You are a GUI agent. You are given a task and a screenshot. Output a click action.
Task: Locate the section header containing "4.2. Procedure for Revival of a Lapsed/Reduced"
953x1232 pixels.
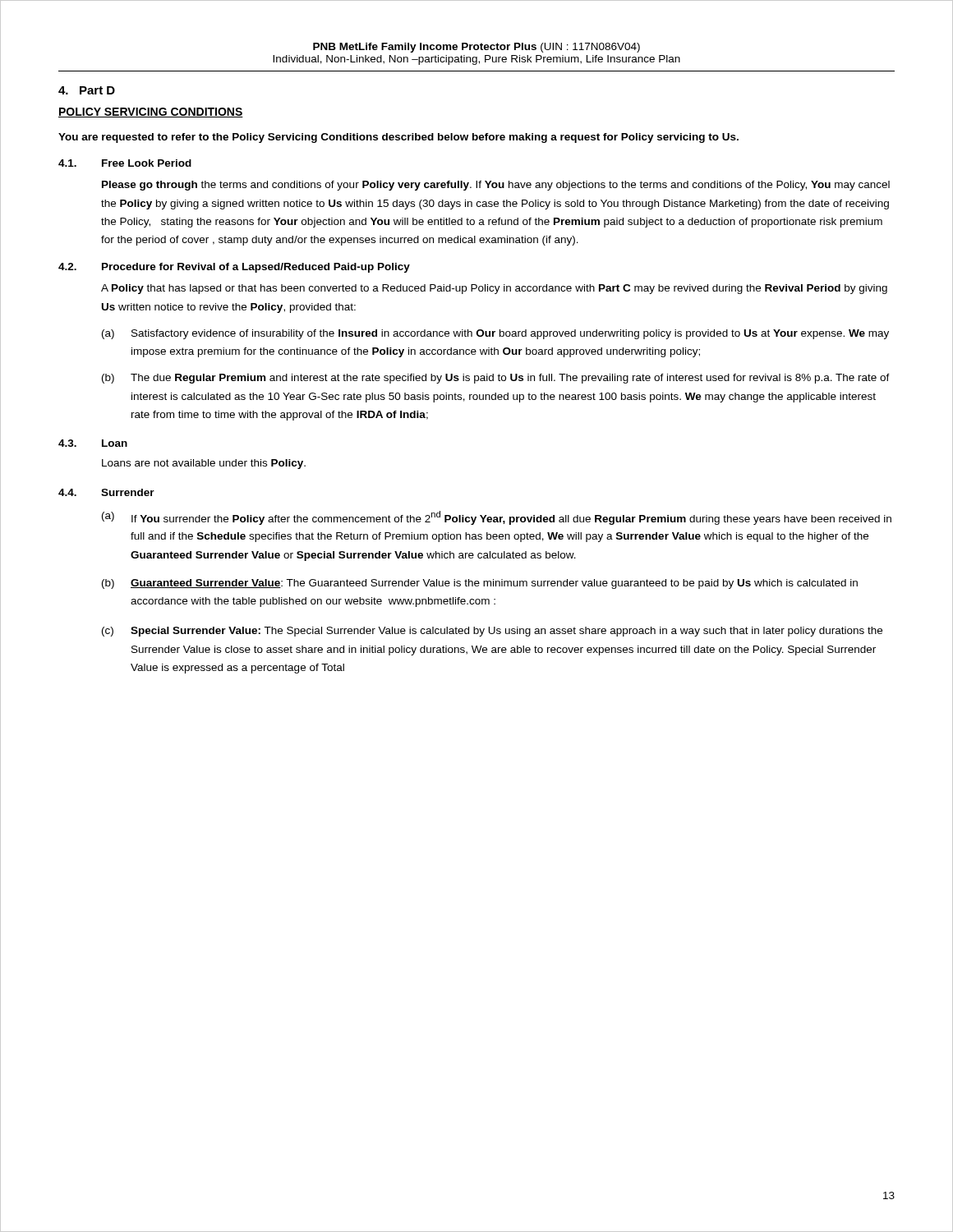tap(234, 267)
